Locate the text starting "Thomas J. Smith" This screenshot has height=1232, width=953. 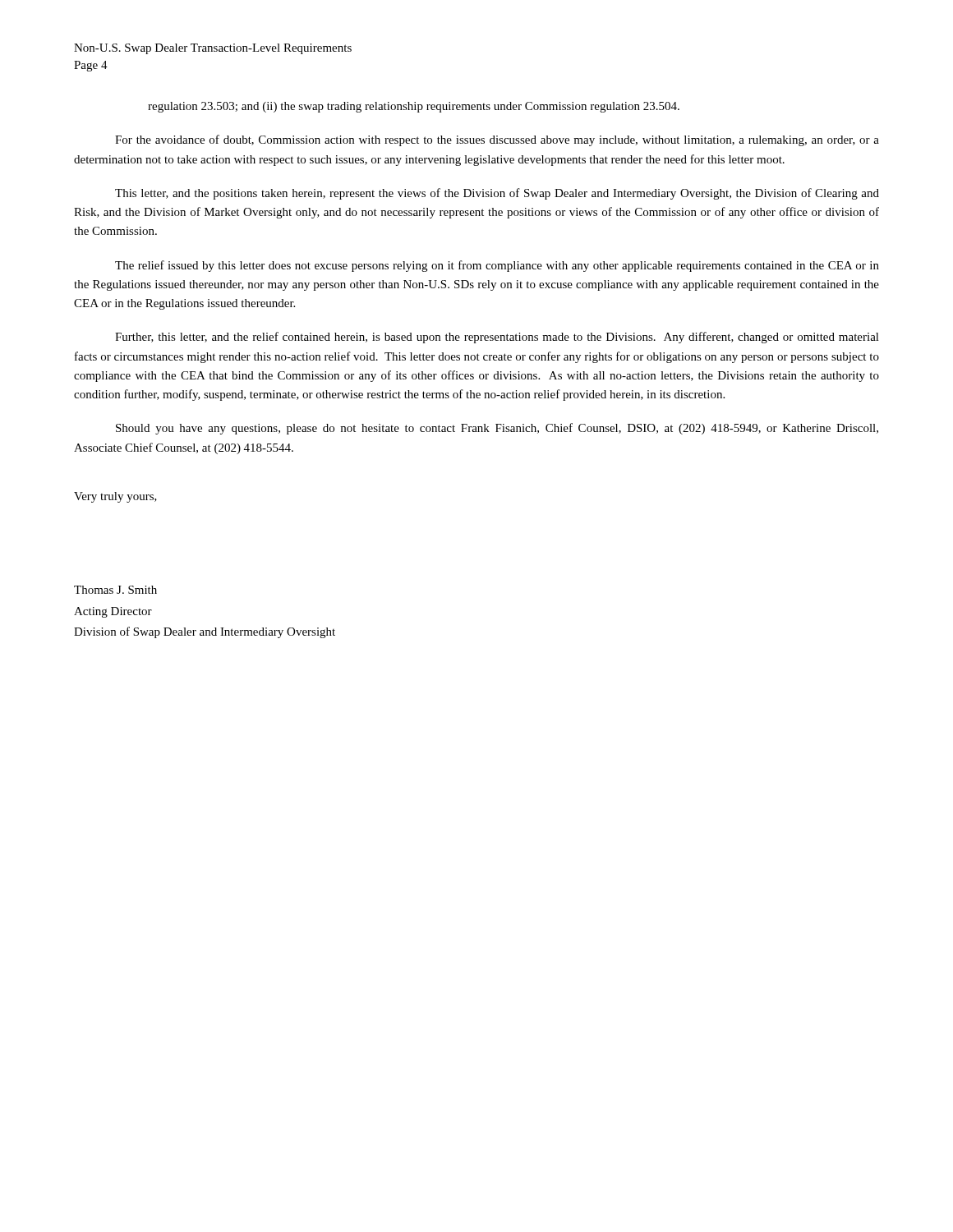coord(115,590)
